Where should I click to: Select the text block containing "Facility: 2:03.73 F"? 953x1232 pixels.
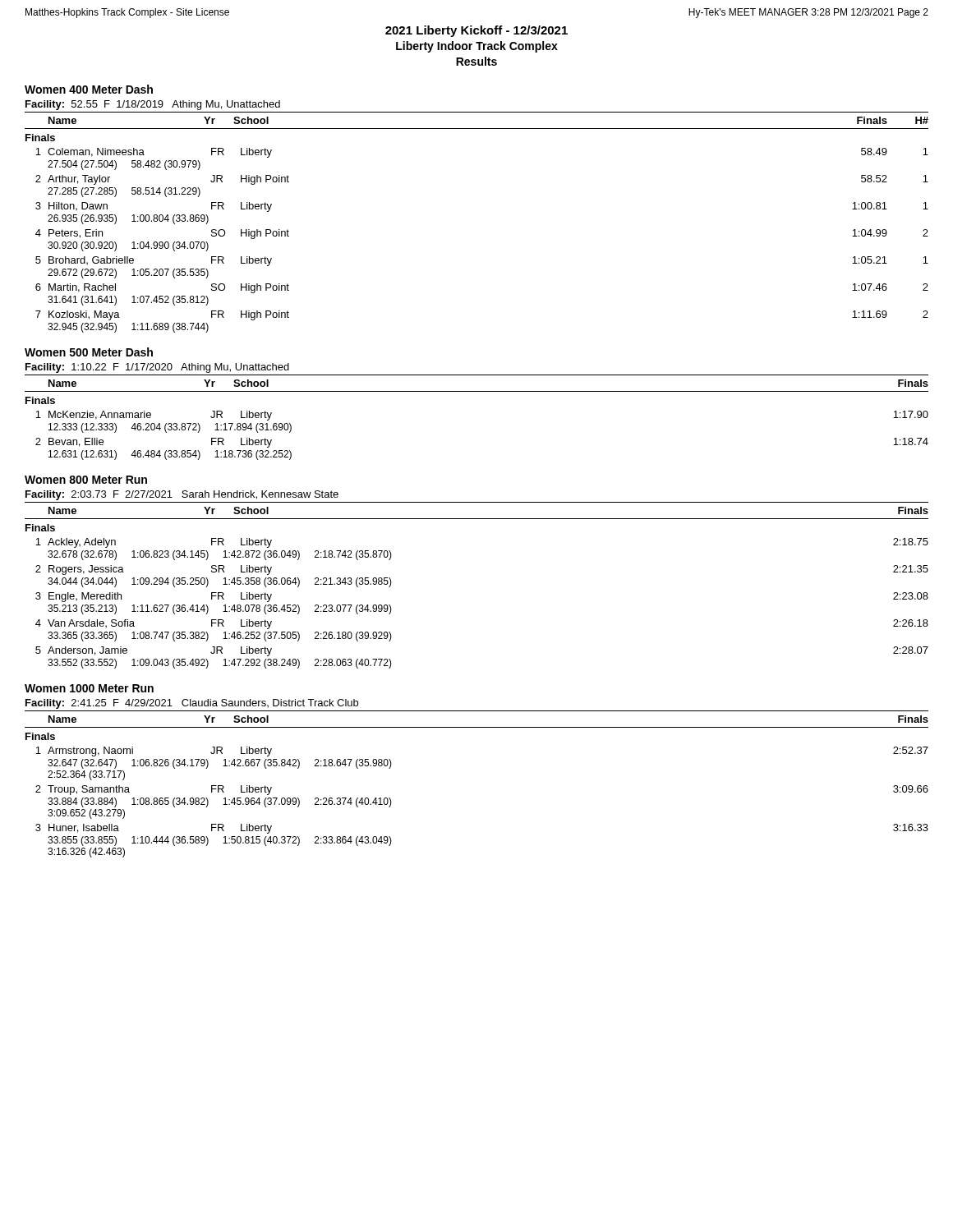click(x=182, y=494)
